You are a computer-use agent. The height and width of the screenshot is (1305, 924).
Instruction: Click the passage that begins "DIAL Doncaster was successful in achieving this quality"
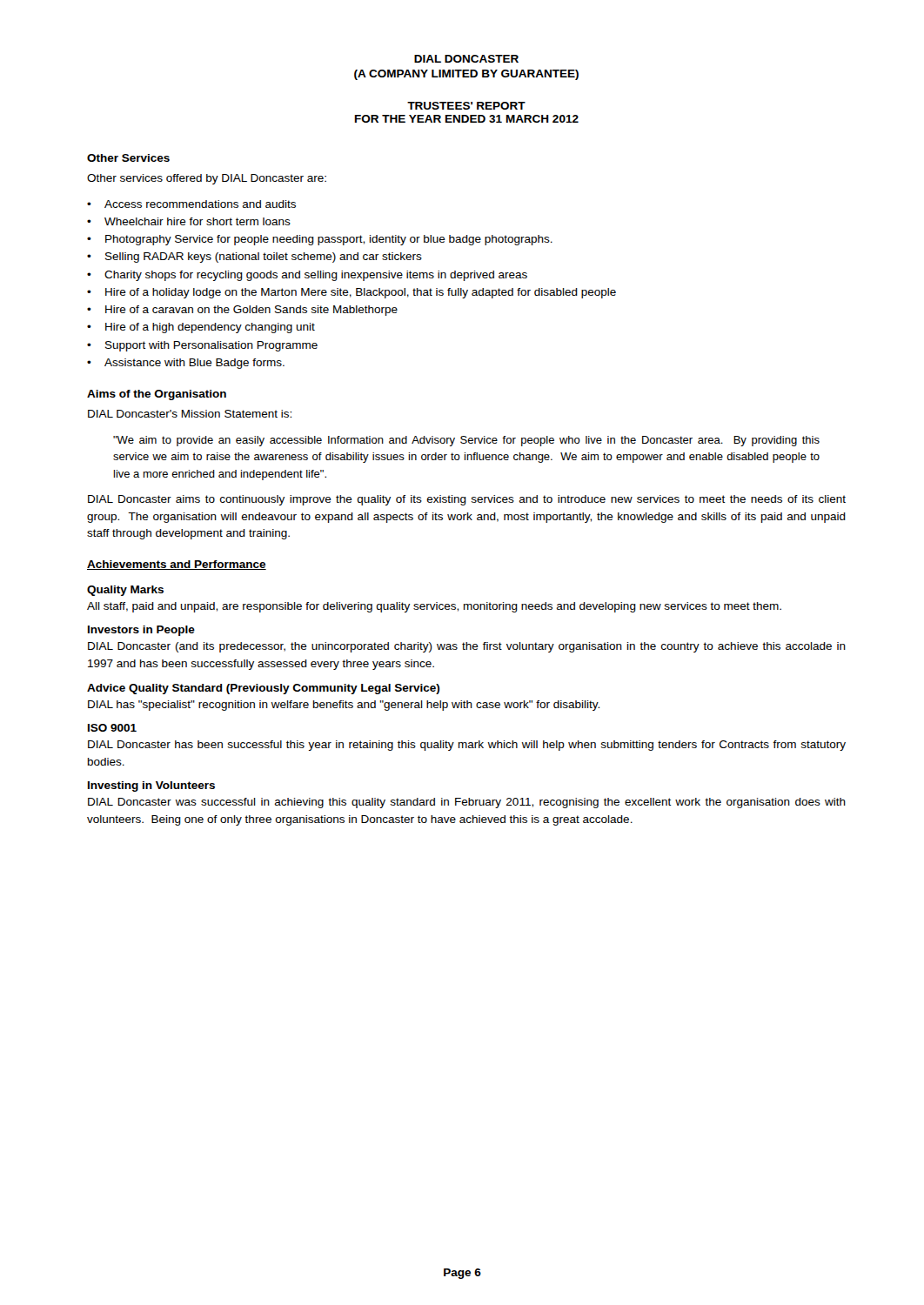point(466,810)
